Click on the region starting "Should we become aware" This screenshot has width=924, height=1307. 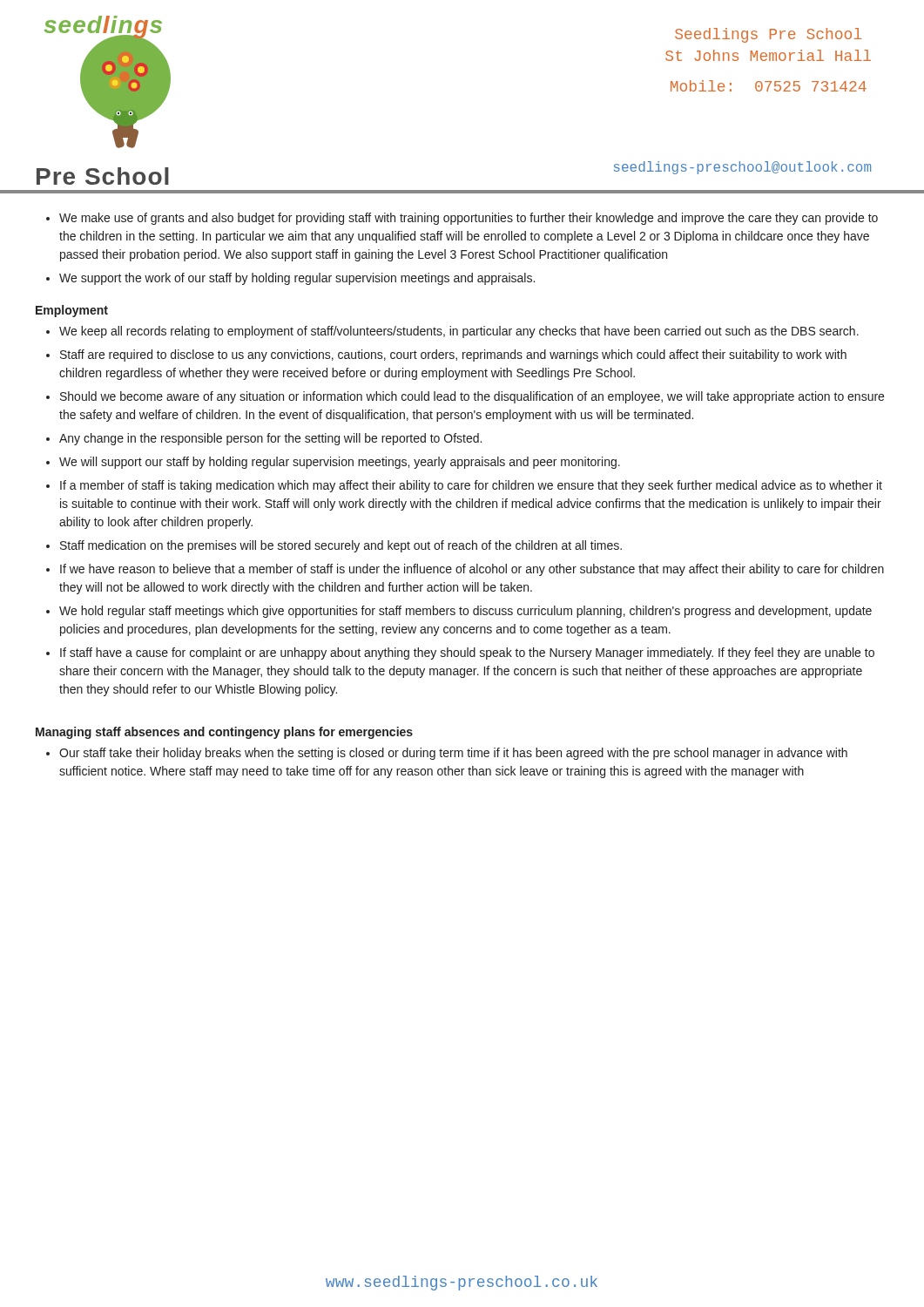(472, 406)
